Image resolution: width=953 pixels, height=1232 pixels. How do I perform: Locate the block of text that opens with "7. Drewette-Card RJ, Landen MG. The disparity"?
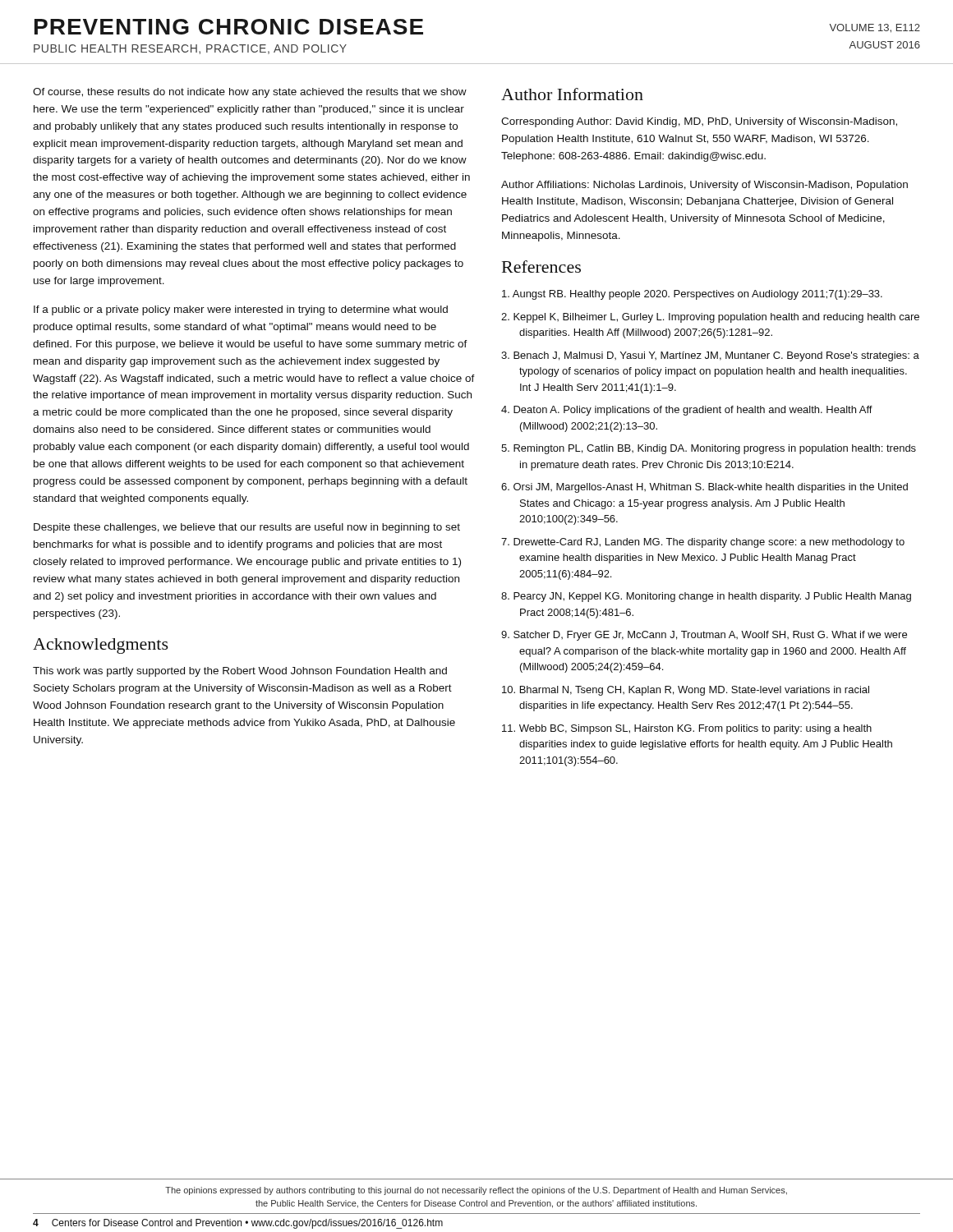coord(703,557)
